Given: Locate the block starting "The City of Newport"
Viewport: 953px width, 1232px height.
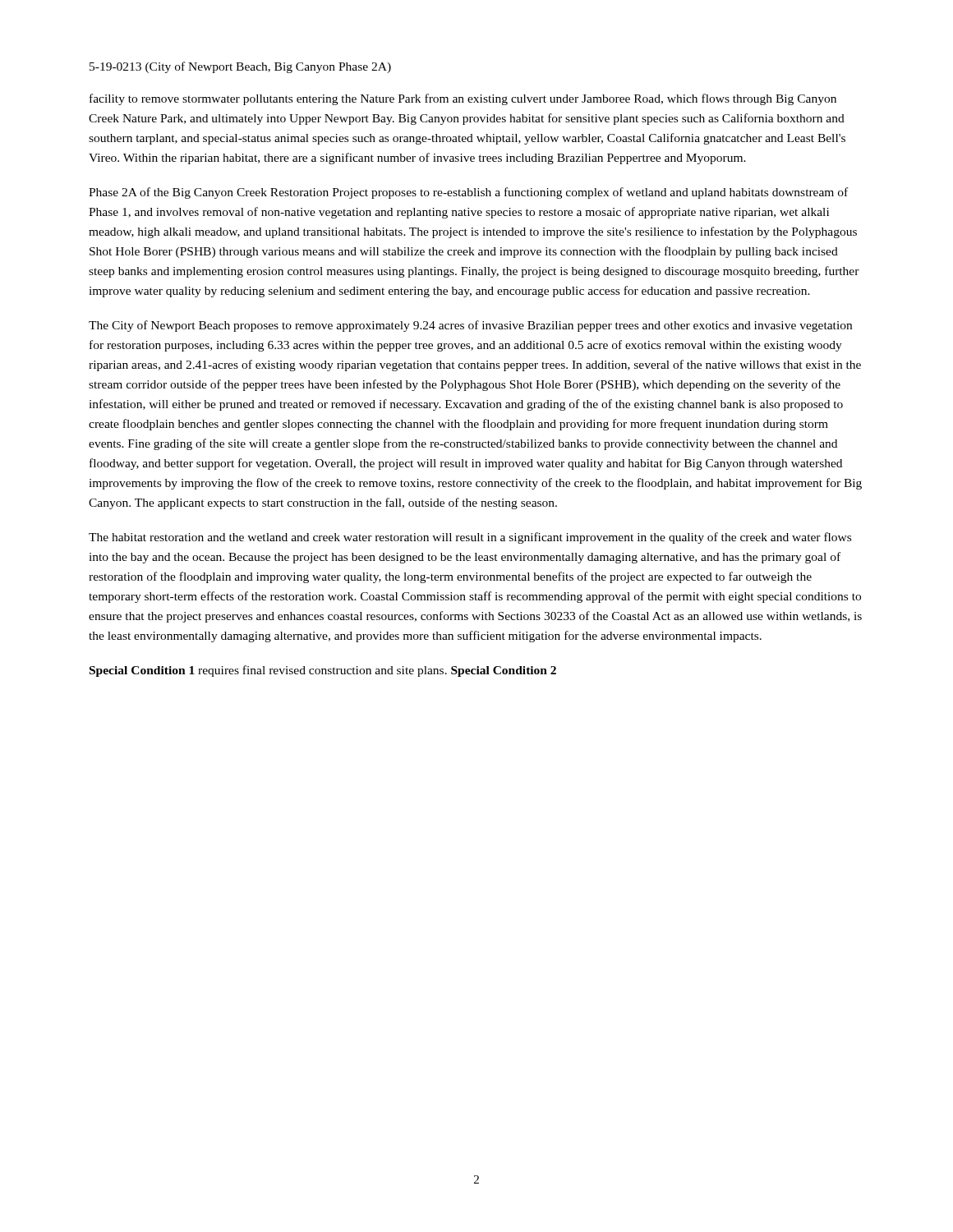Looking at the screenshot, I should (475, 414).
